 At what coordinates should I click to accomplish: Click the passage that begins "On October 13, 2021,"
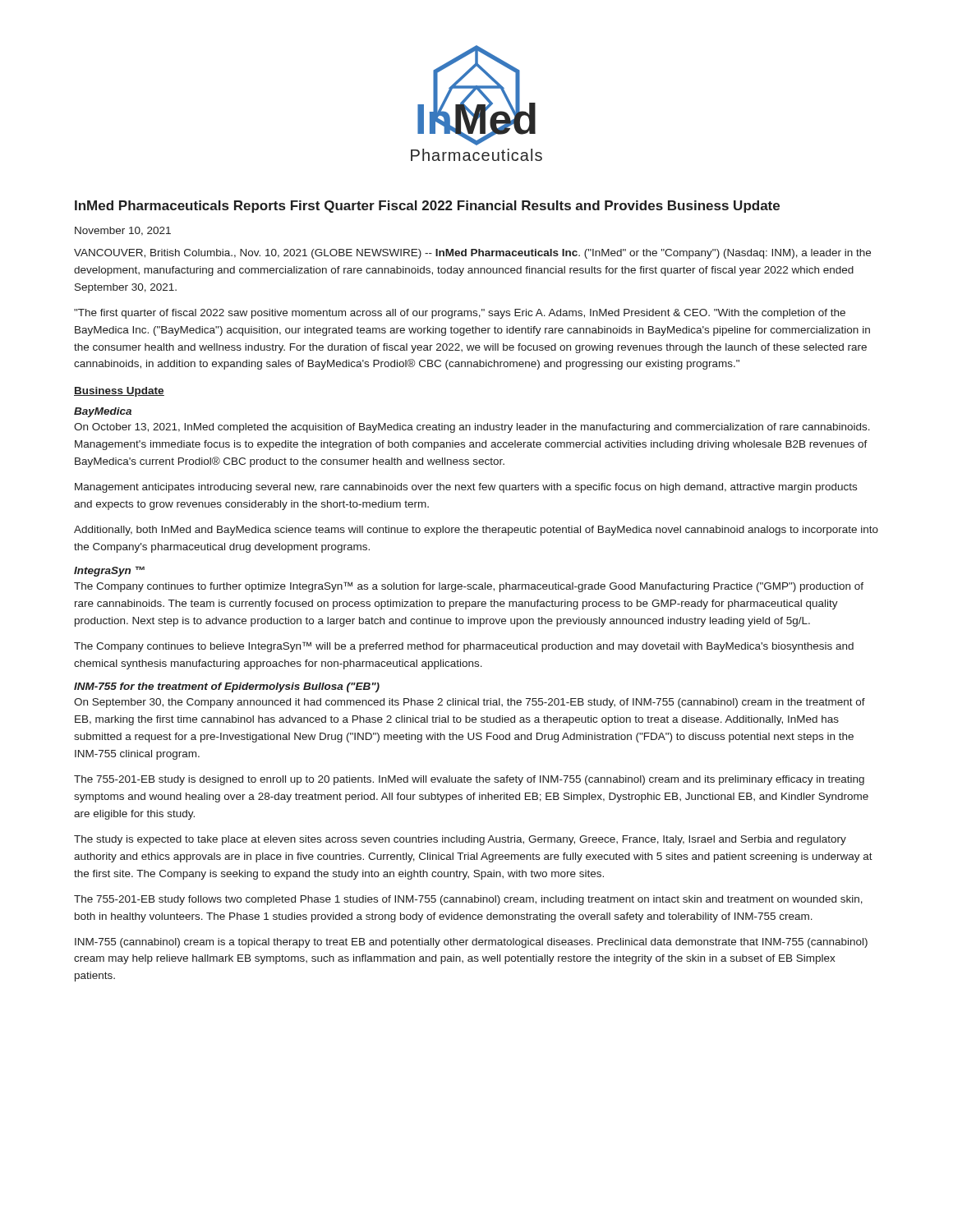(472, 444)
